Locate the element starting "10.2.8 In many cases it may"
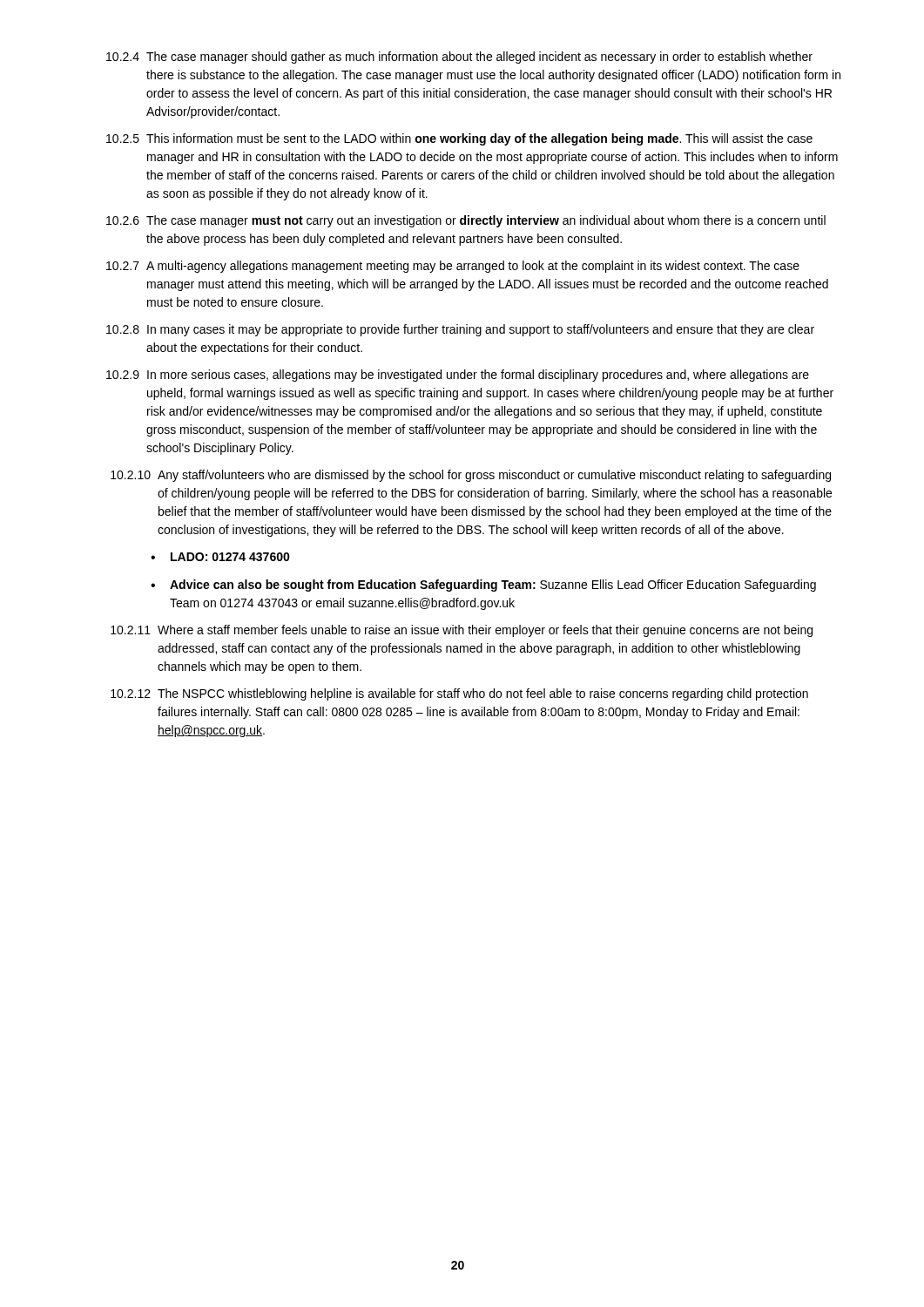 point(458,339)
